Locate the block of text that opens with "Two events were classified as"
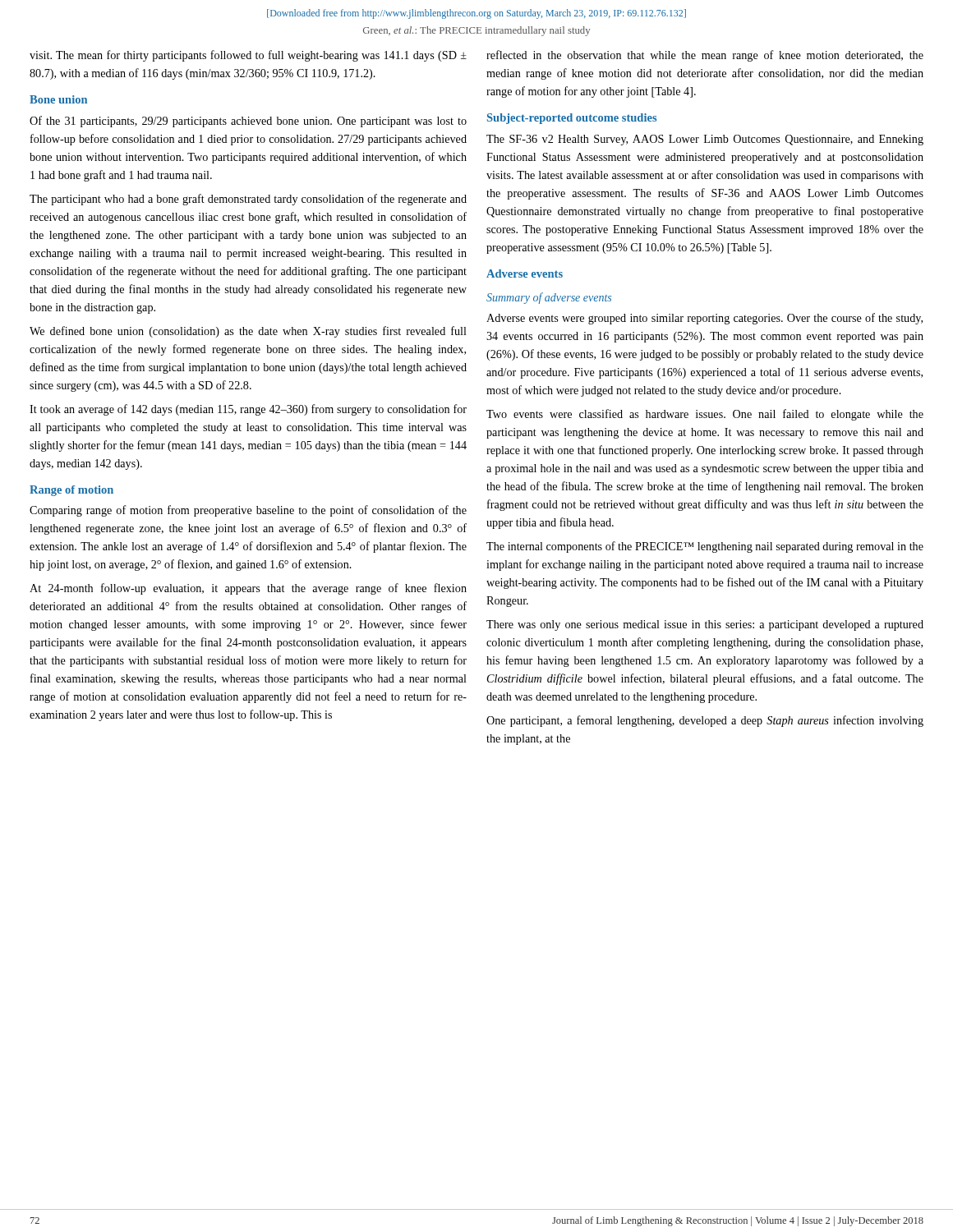The image size is (953, 1232). pos(705,468)
